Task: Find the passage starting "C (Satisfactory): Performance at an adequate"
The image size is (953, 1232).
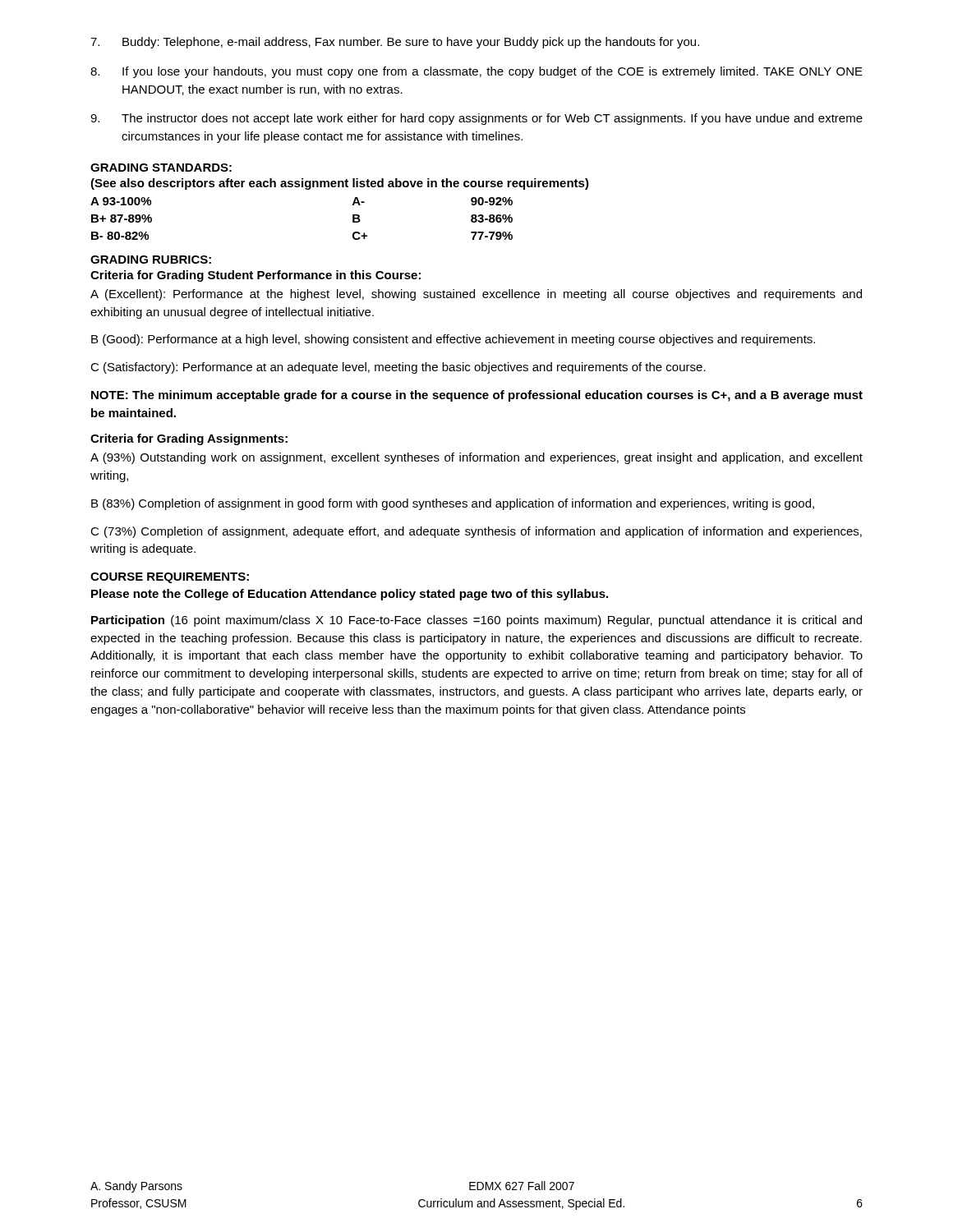Action: (398, 367)
